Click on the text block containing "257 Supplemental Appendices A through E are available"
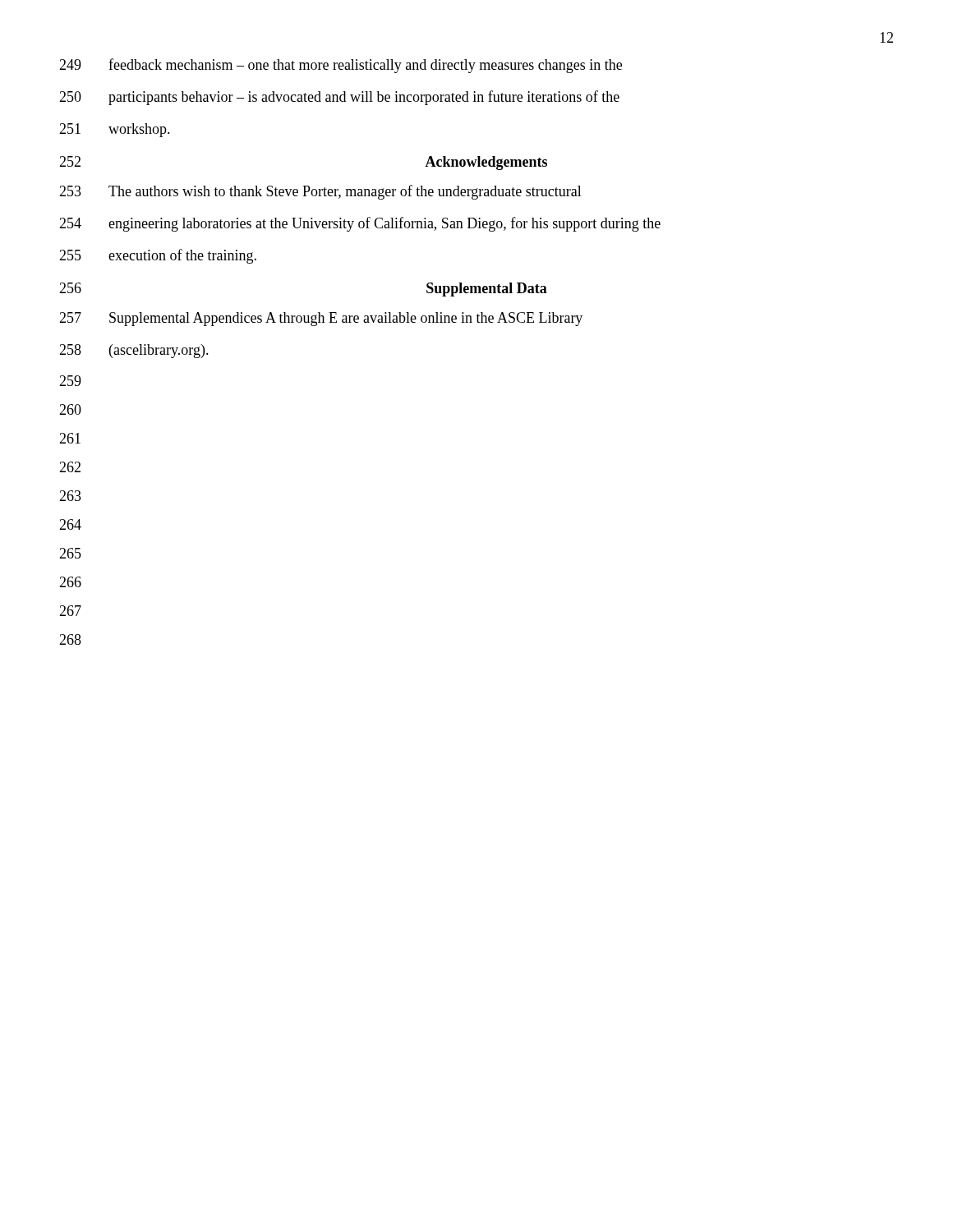Viewport: 953px width, 1232px height. (x=462, y=318)
